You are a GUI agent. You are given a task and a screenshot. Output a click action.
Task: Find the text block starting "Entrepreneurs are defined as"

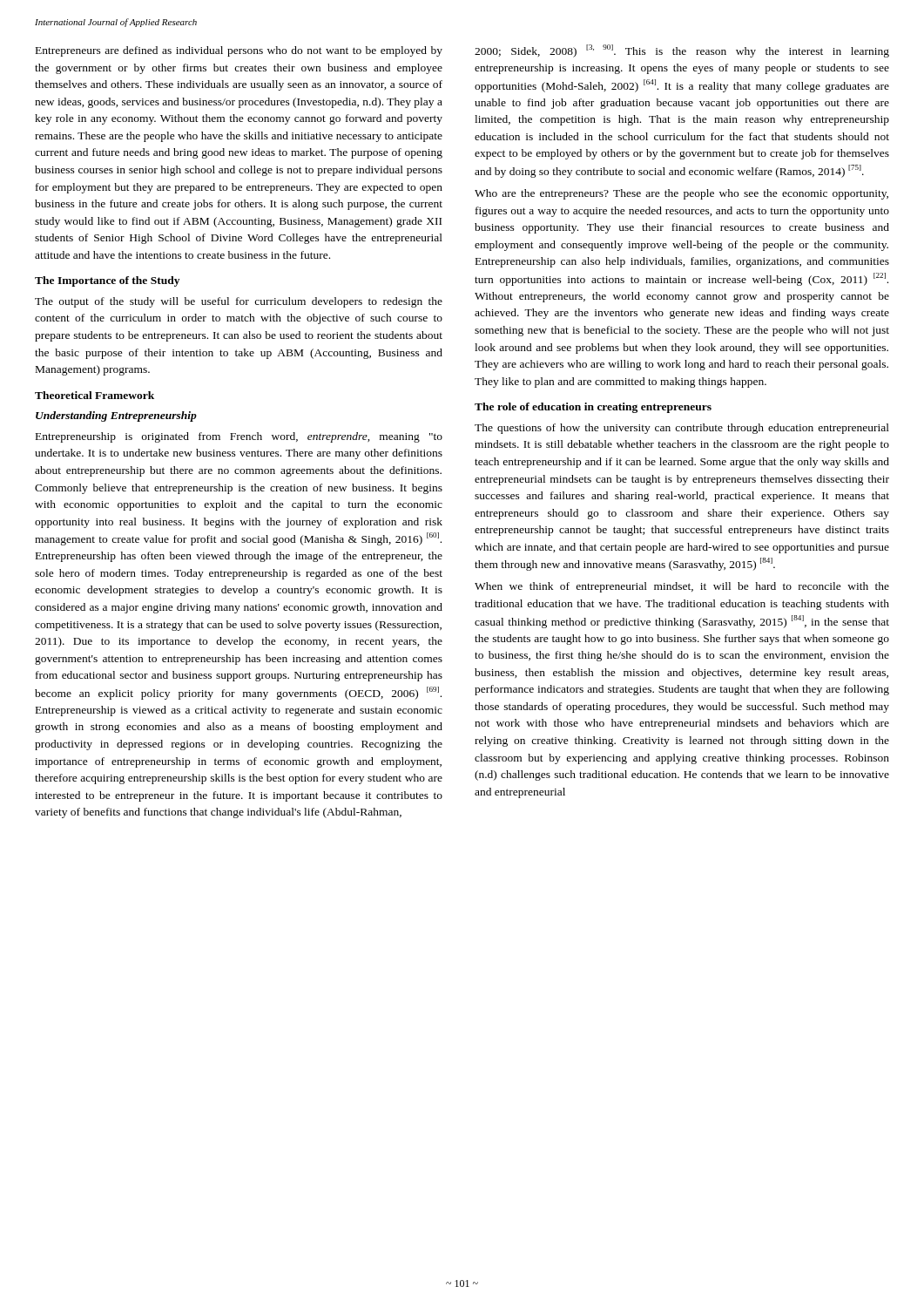(239, 153)
